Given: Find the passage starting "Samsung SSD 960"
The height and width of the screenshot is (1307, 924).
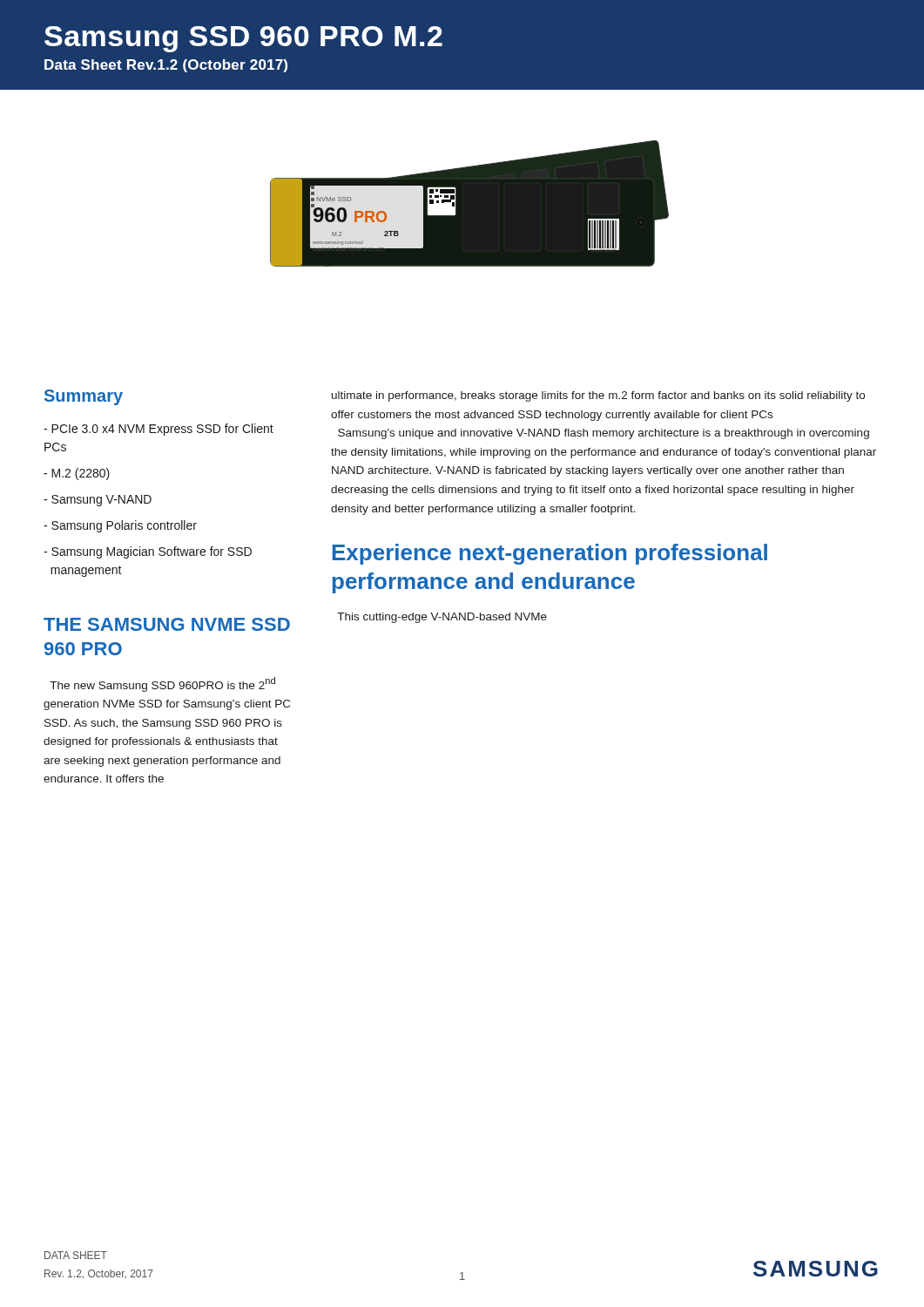Looking at the screenshot, I should [243, 39].
